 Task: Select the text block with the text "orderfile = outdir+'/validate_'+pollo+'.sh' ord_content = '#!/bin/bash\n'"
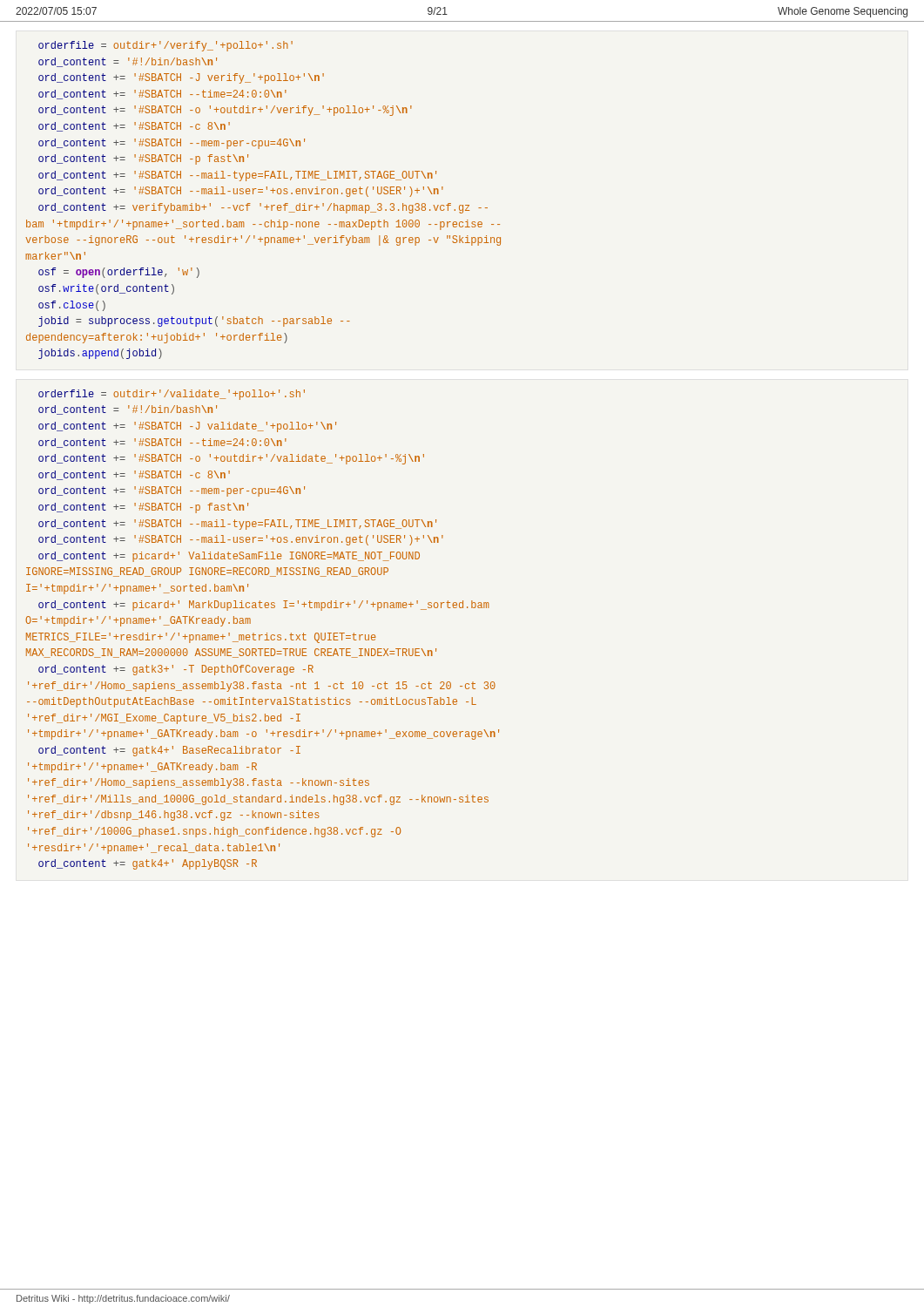(x=264, y=630)
